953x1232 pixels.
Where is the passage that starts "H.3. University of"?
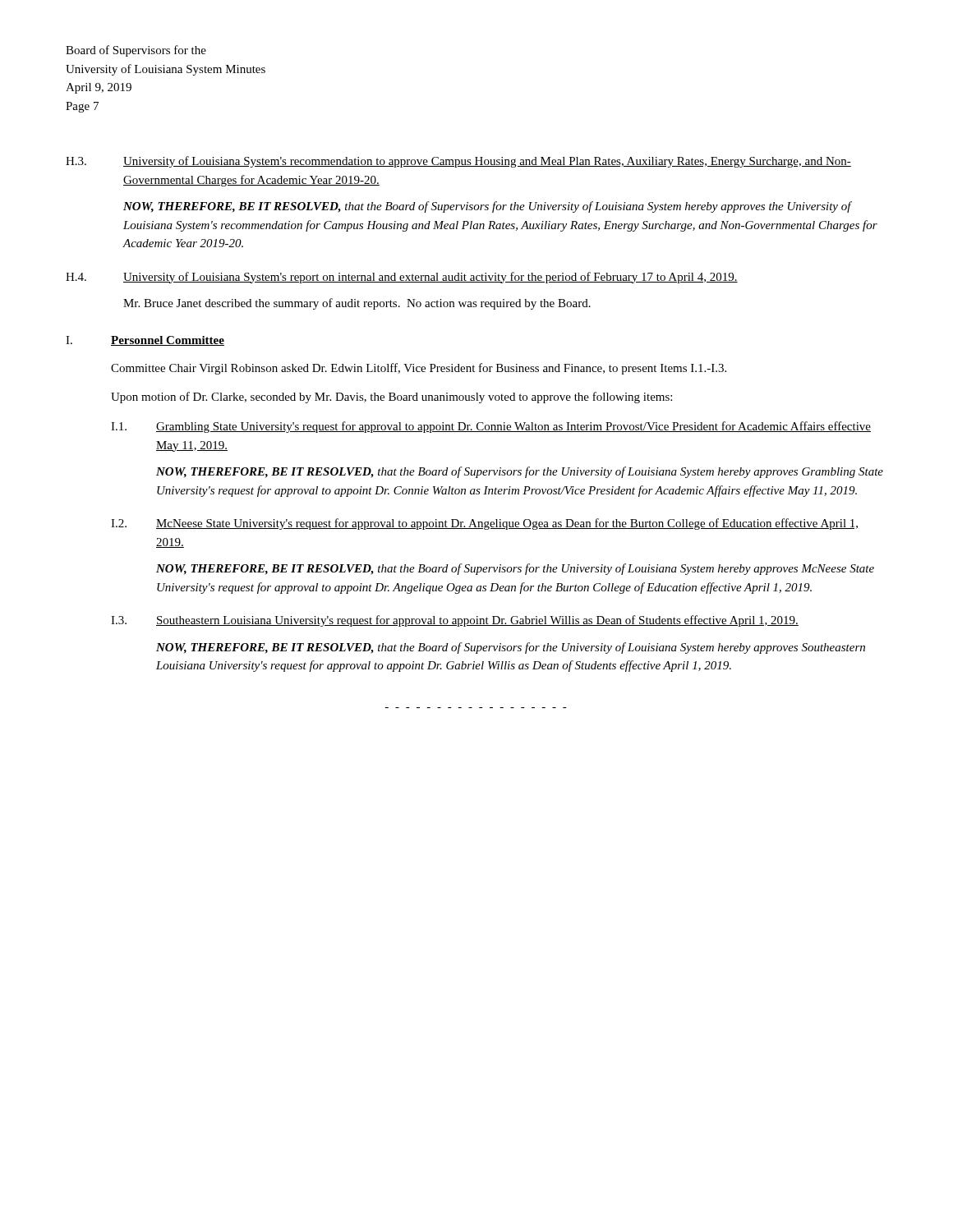click(476, 170)
